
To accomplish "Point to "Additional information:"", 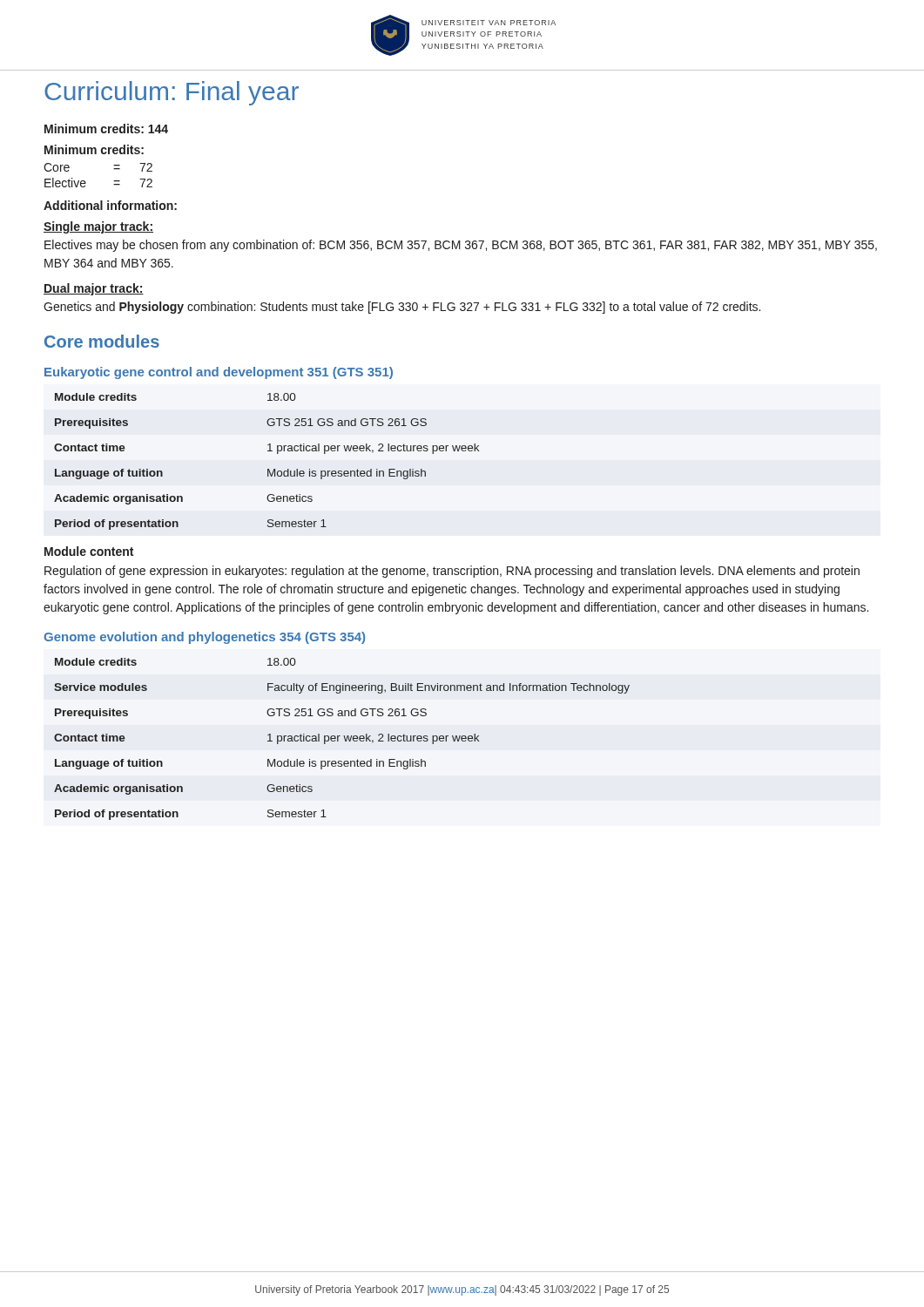I will [x=110, y=205].
